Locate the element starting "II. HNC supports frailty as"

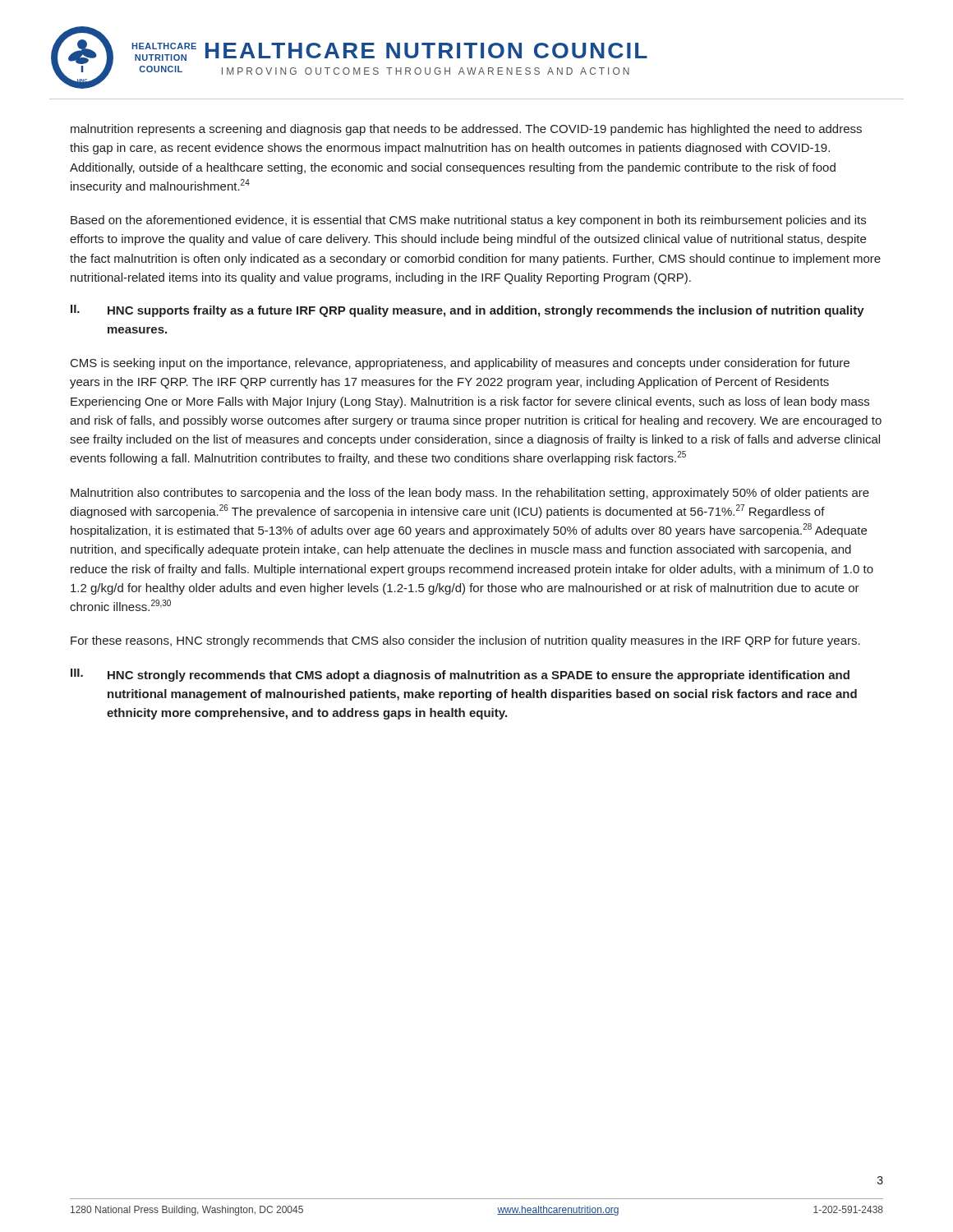(476, 320)
